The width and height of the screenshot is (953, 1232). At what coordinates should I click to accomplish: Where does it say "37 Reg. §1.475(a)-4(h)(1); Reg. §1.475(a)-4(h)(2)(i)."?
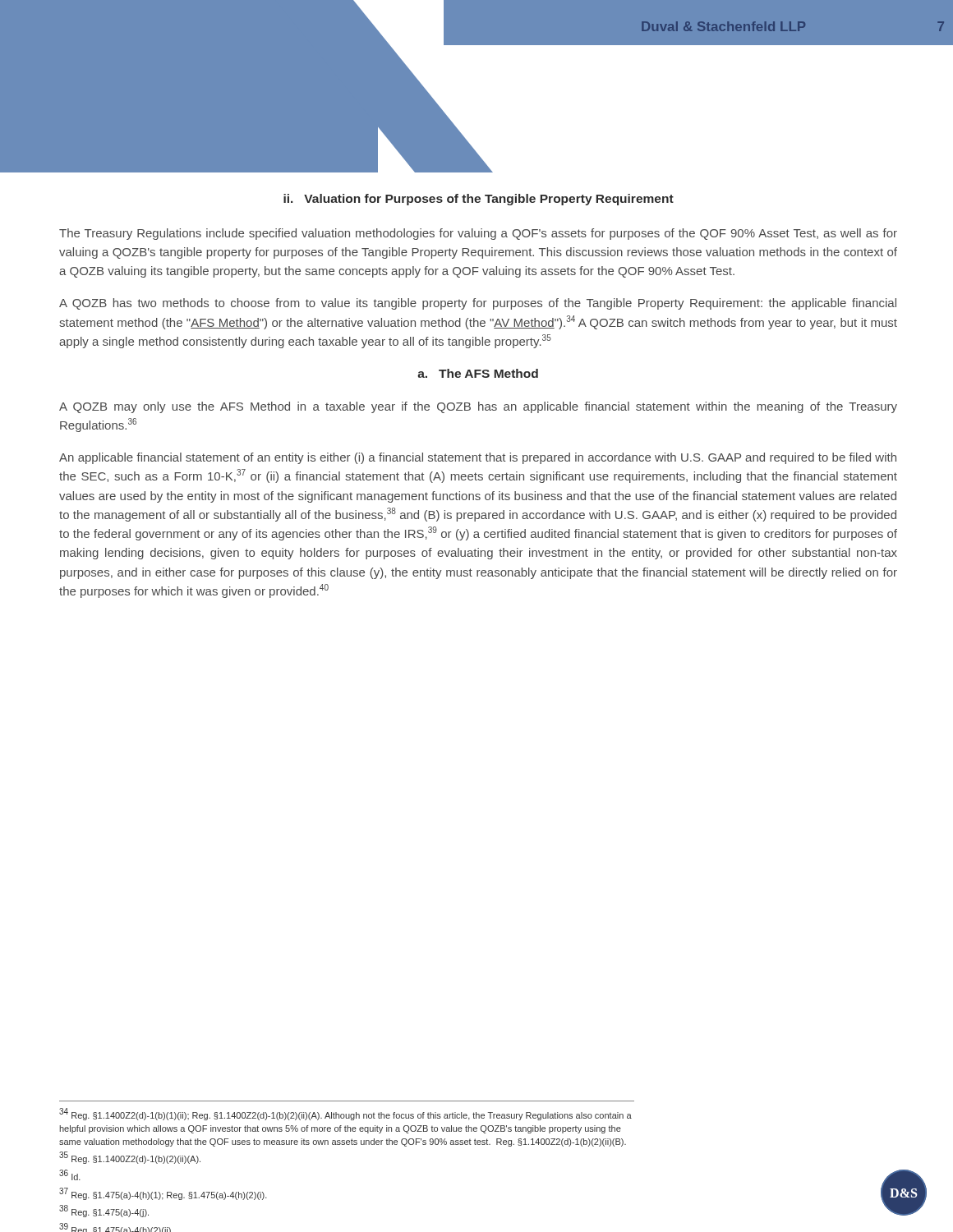(x=163, y=1193)
